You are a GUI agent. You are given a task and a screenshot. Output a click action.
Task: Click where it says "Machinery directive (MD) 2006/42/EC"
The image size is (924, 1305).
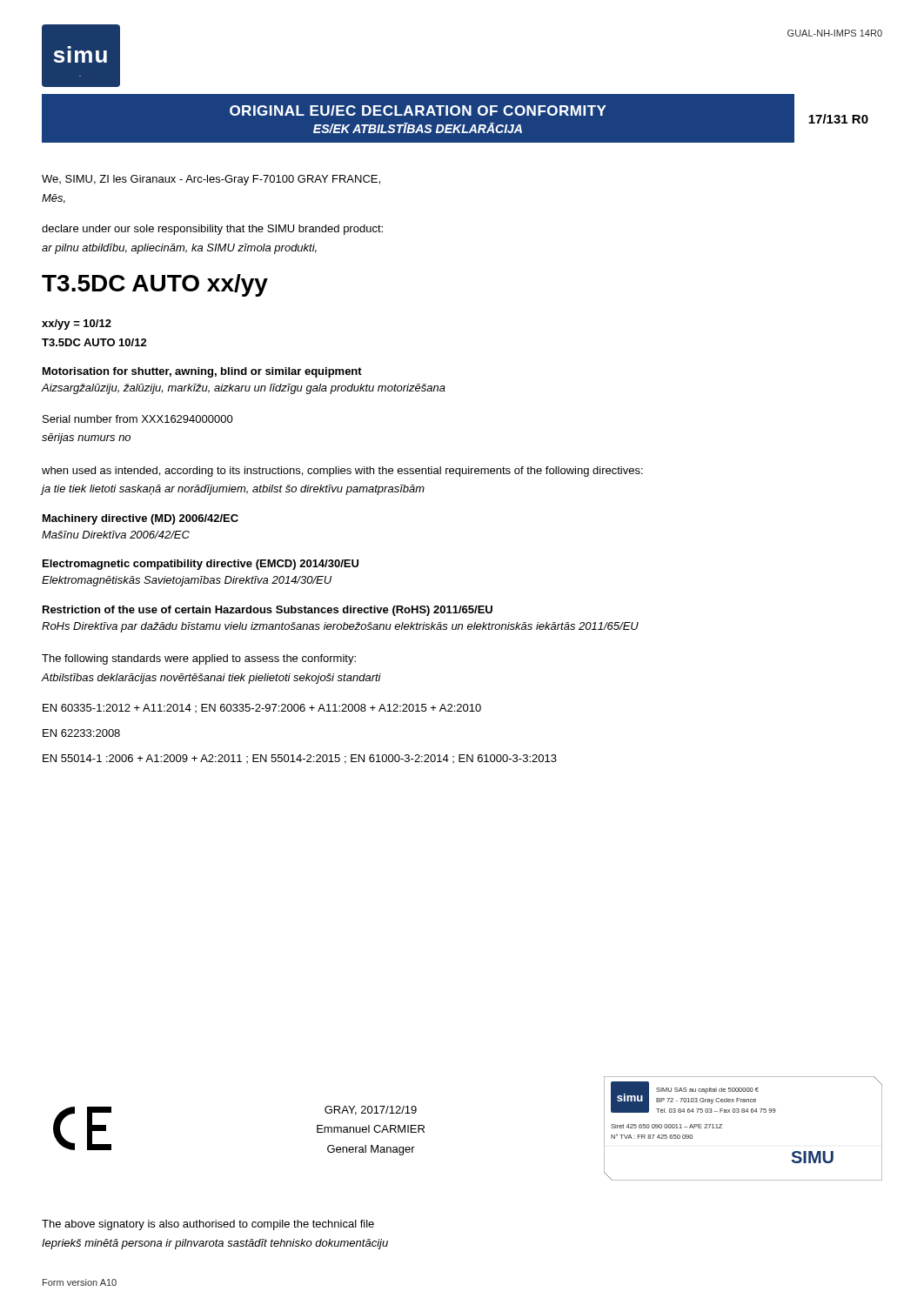pyautogui.click(x=140, y=518)
